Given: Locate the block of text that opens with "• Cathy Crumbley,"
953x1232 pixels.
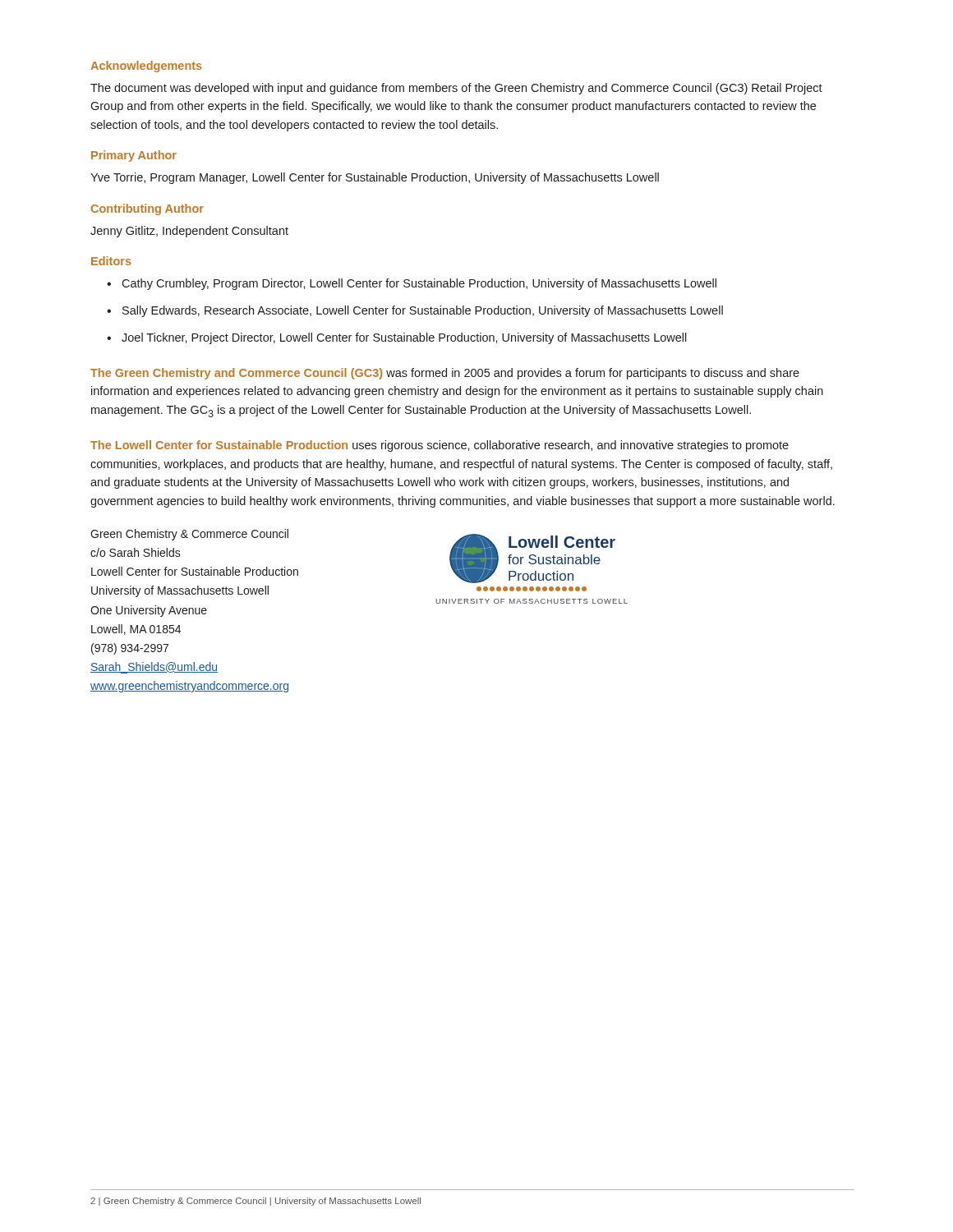Looking at the screenshot, I should [x=412, y=285].
